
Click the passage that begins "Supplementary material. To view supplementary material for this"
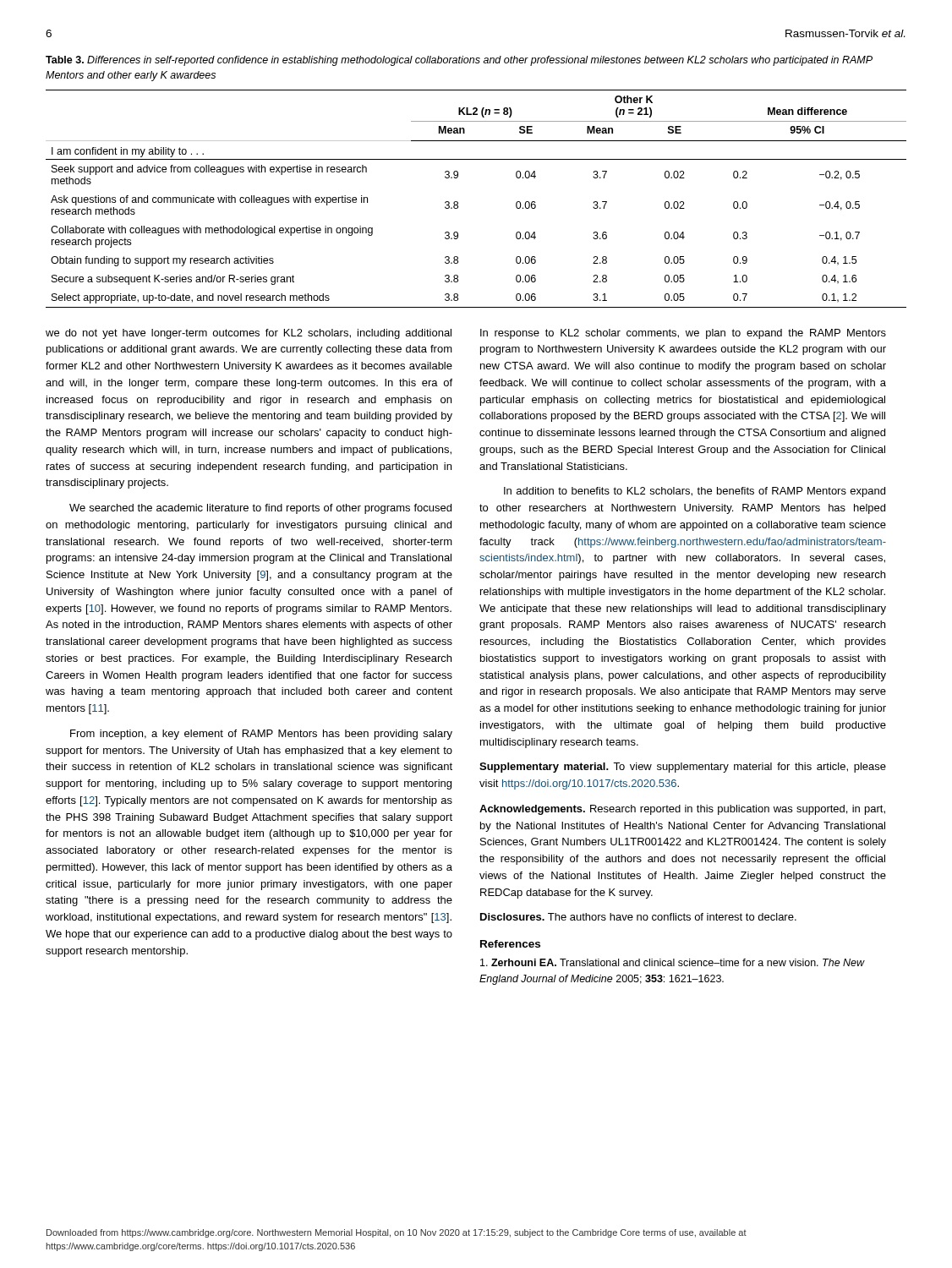coord(683,775)
